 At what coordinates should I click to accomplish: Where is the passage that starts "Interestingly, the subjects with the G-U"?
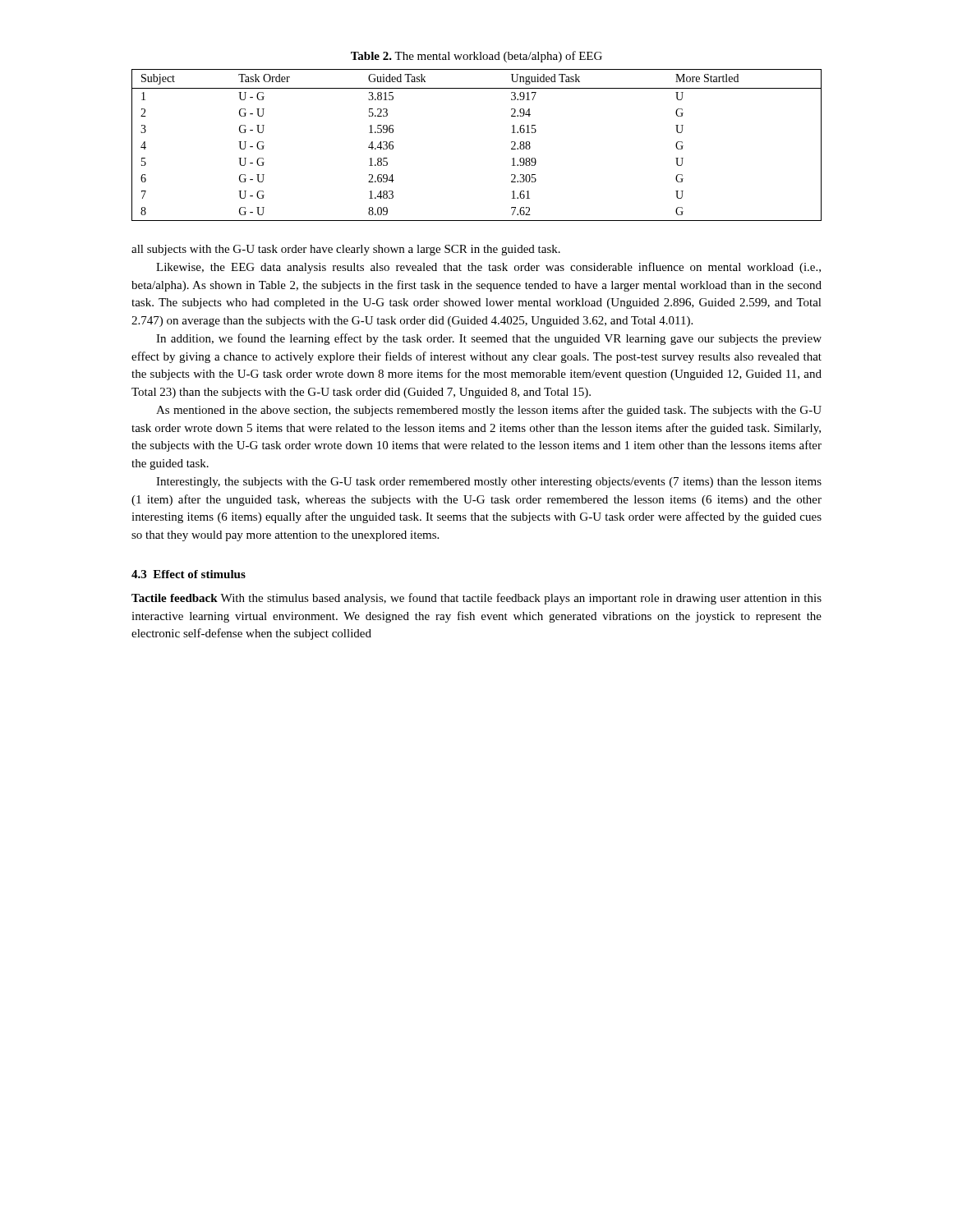click(x=476, y=508)
